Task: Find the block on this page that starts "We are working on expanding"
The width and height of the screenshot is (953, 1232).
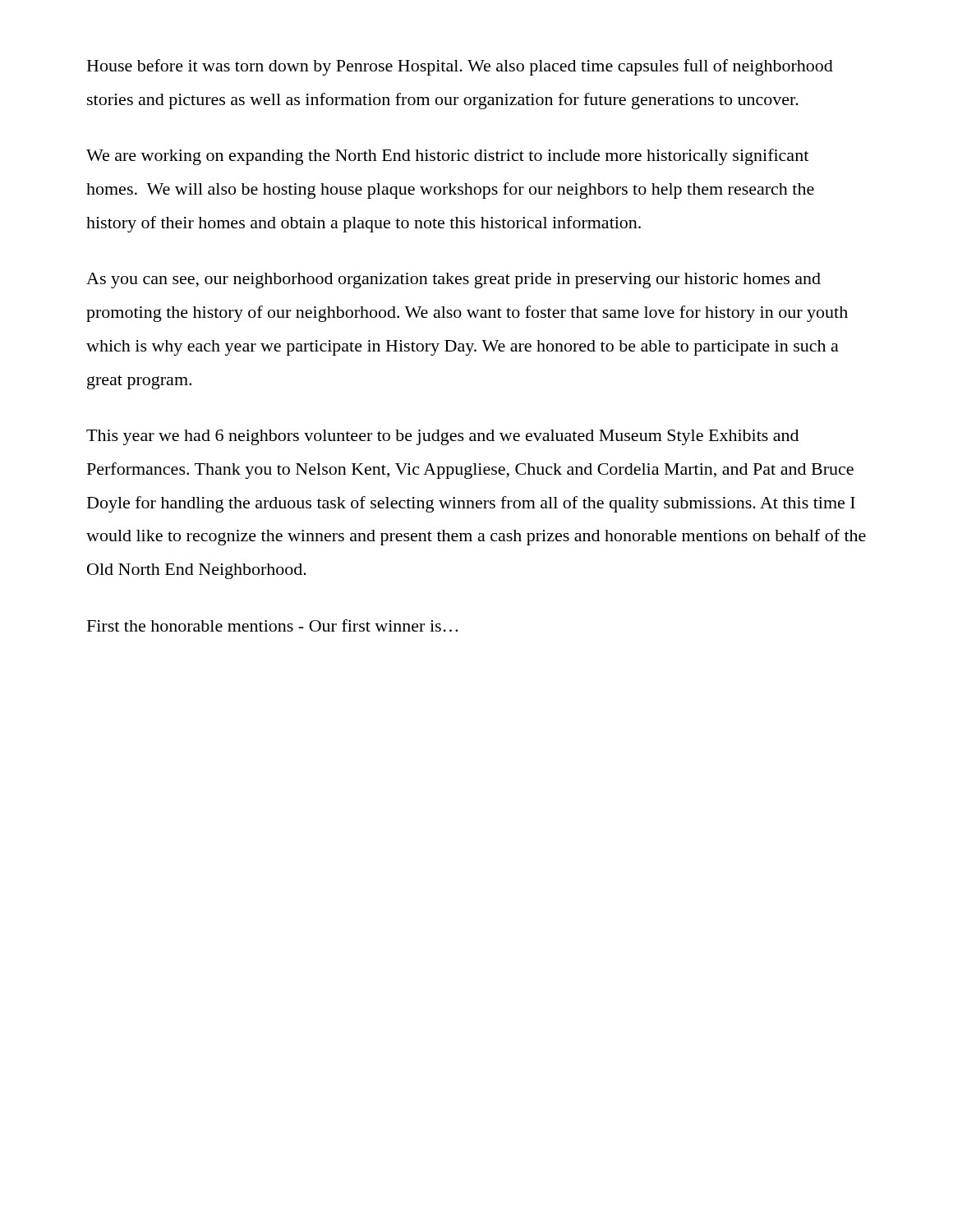Action: click(450, 189)
